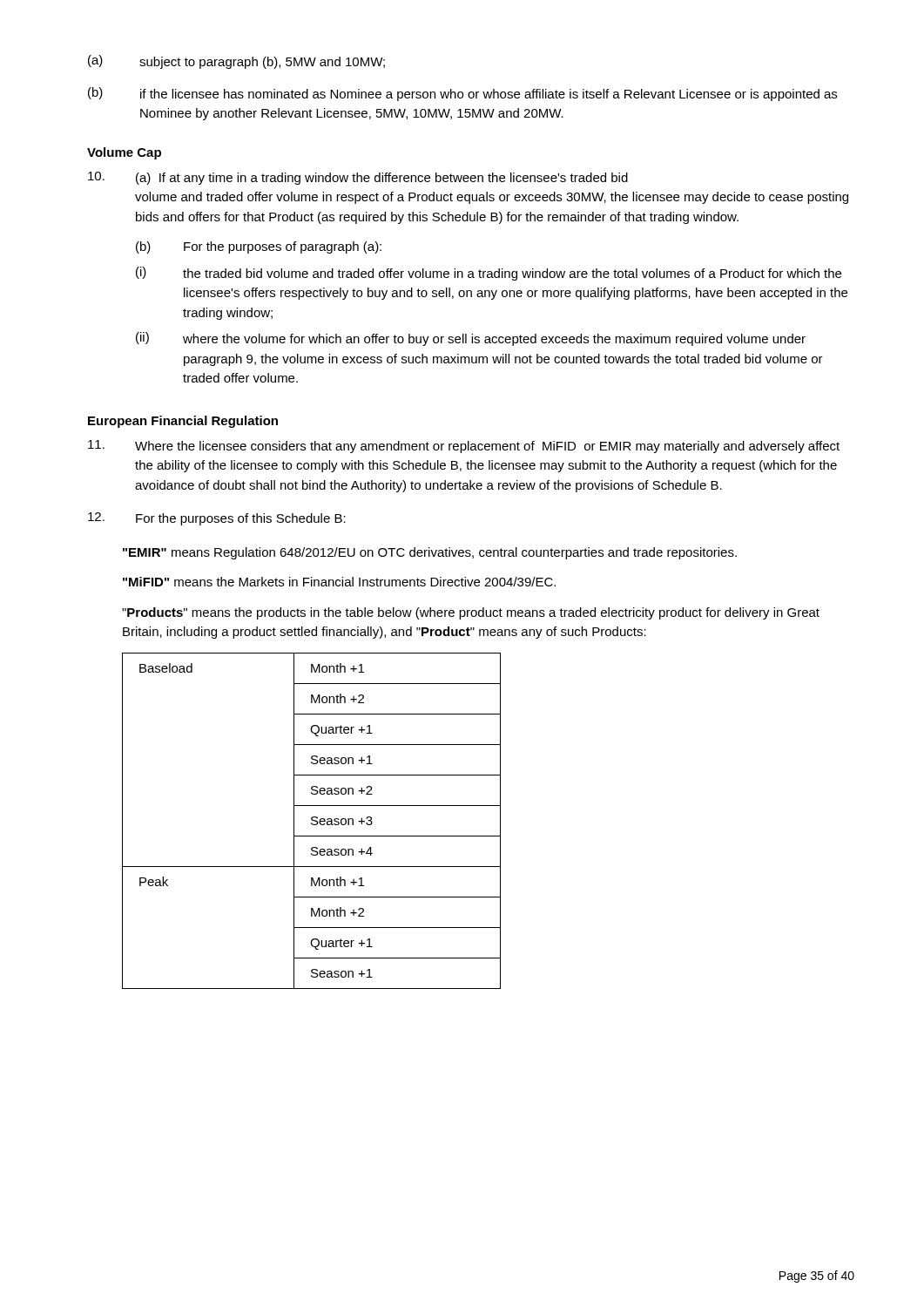Screen dimensions: 1307x924
Task: Find the passage starting "(b) For the"
Action: 259,247
